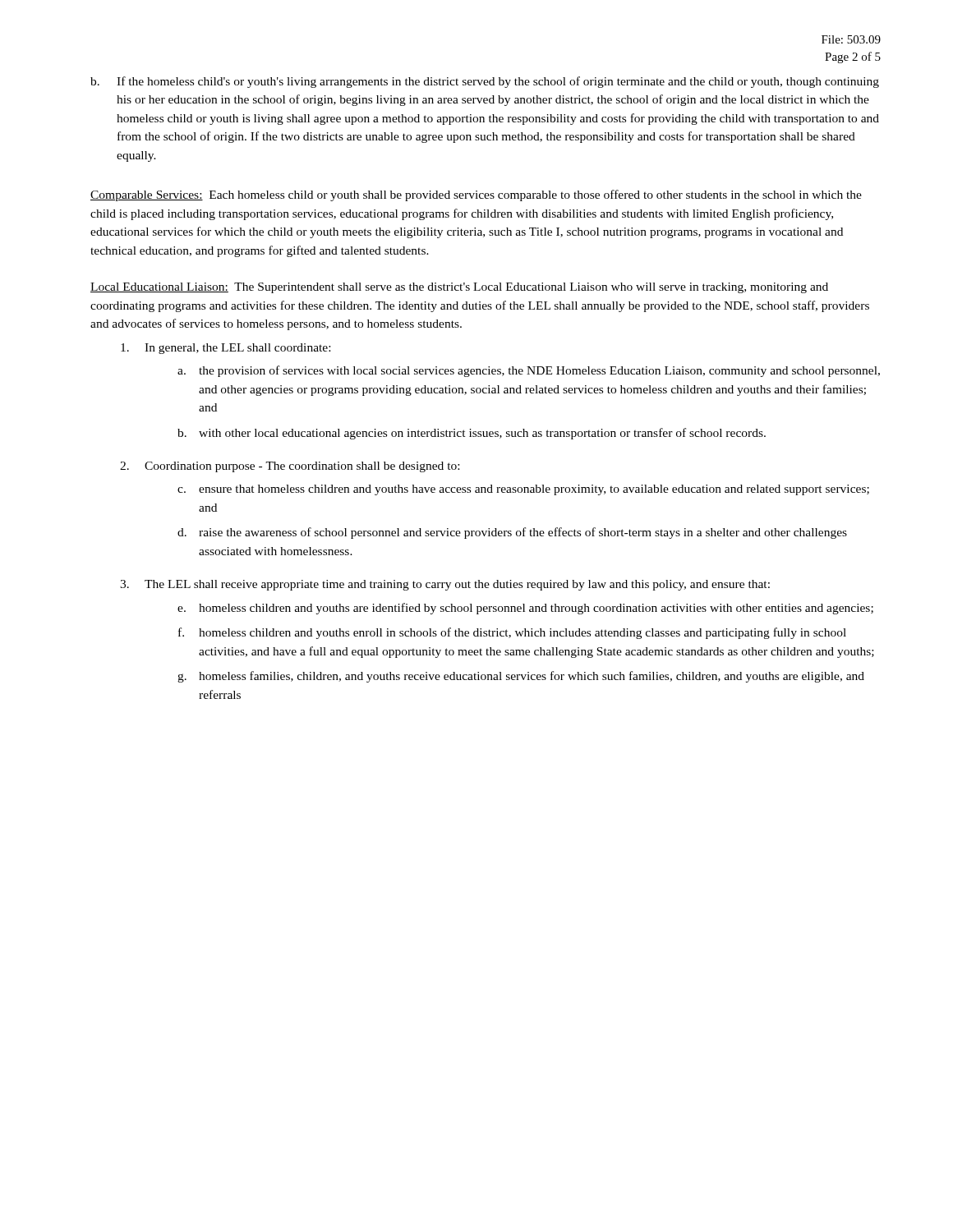
Task: Find the passage starting "f. homeless children and youths"
Action: pos(529,642)
